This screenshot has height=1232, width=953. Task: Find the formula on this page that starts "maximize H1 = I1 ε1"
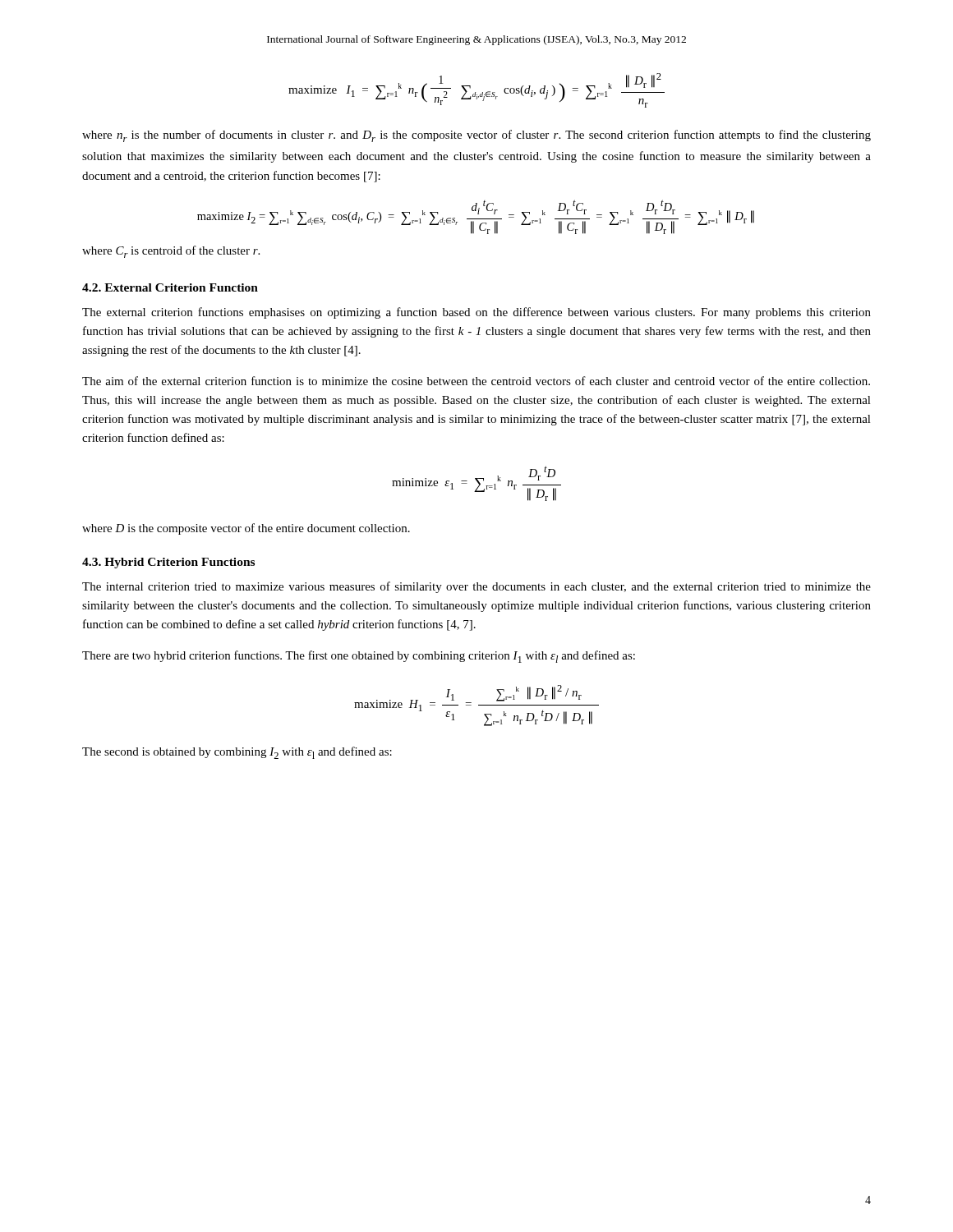point(476,705)
